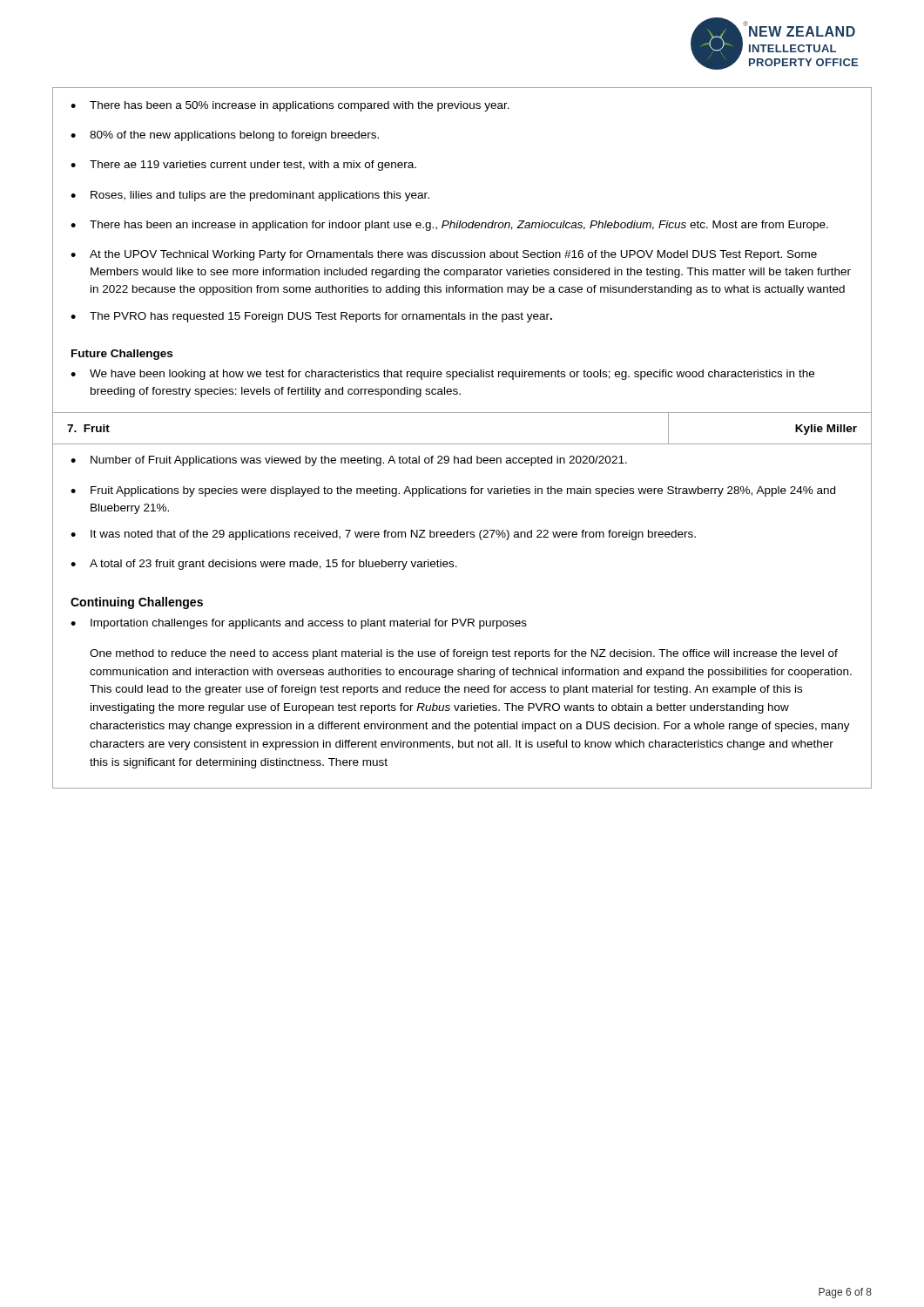Locate the list item with the text "• Roses, lilies and tulips are"

250,196
